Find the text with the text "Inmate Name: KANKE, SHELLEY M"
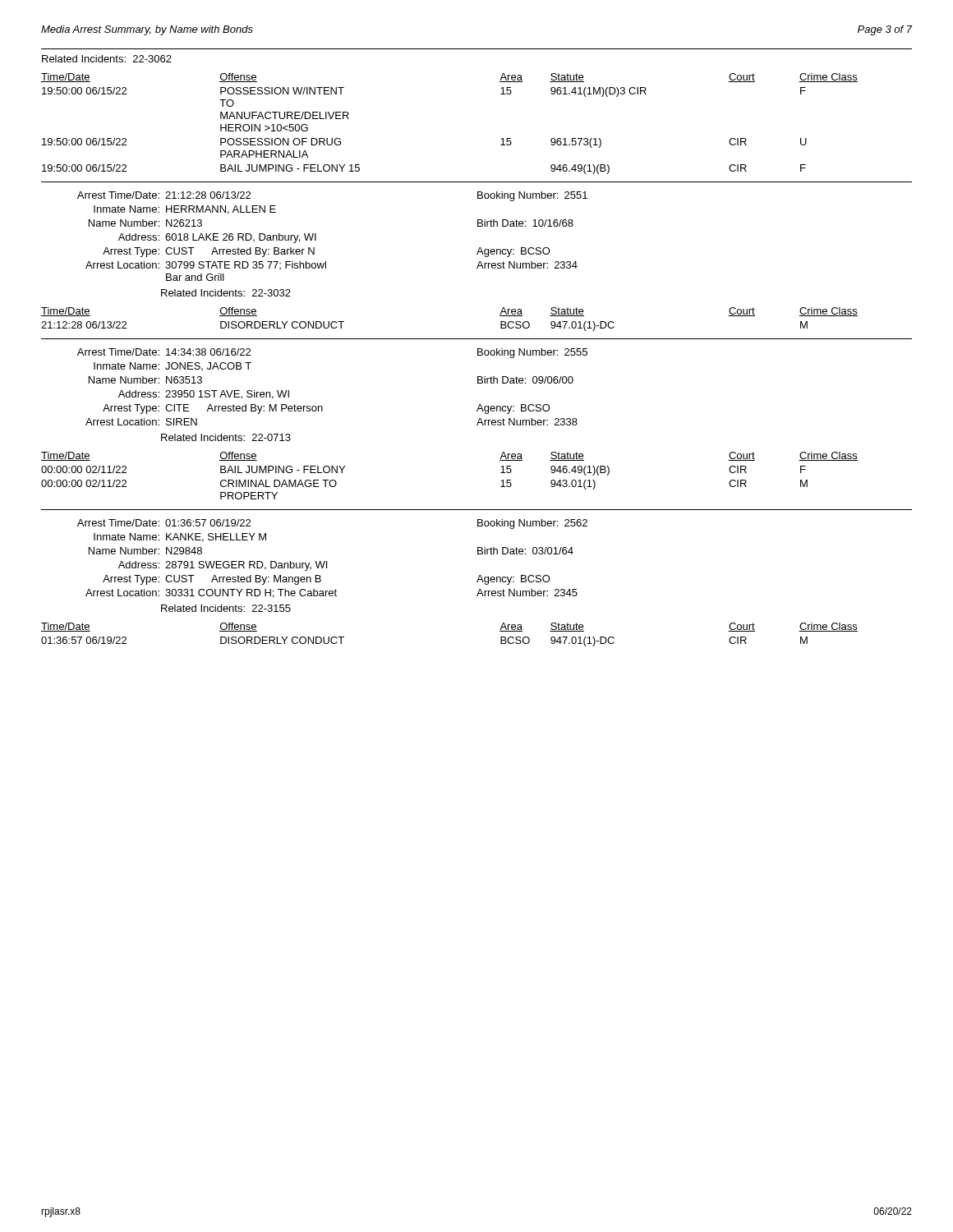Screen dimensions: 1232x953 tap(476, 537)
